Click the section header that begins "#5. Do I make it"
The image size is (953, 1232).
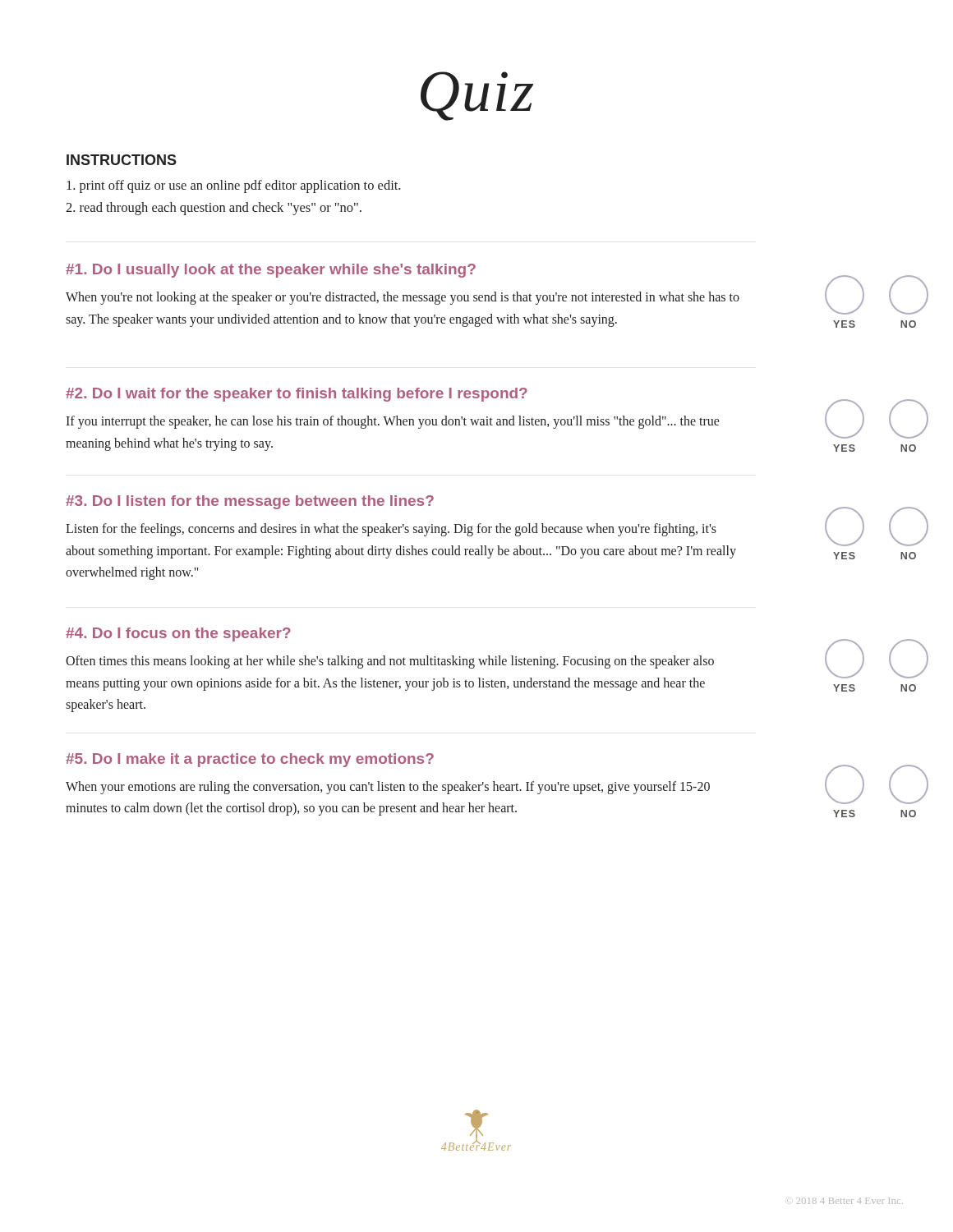(x=250, y=758)
